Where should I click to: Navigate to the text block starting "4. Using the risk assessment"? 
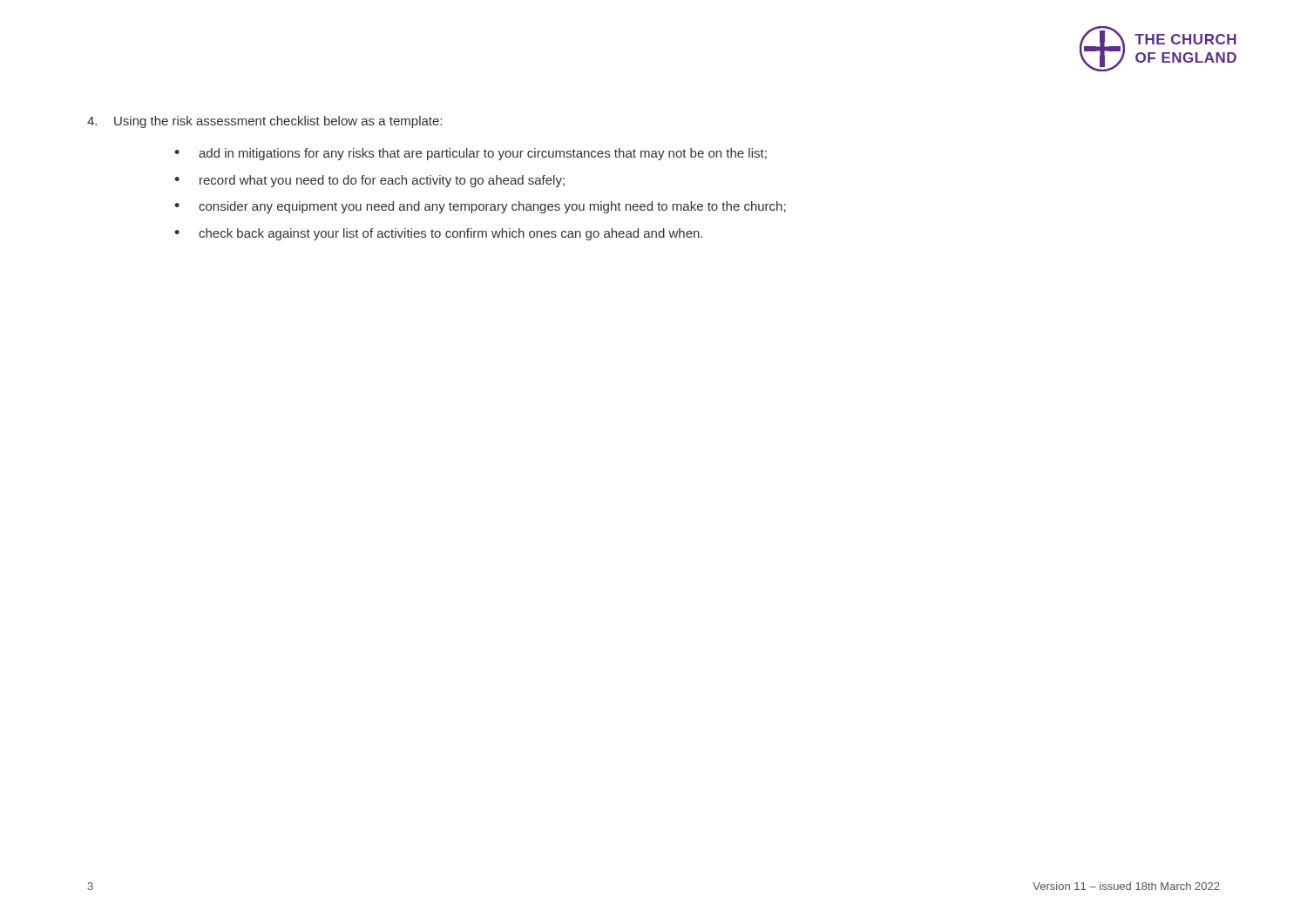click(x=265, y=121)
